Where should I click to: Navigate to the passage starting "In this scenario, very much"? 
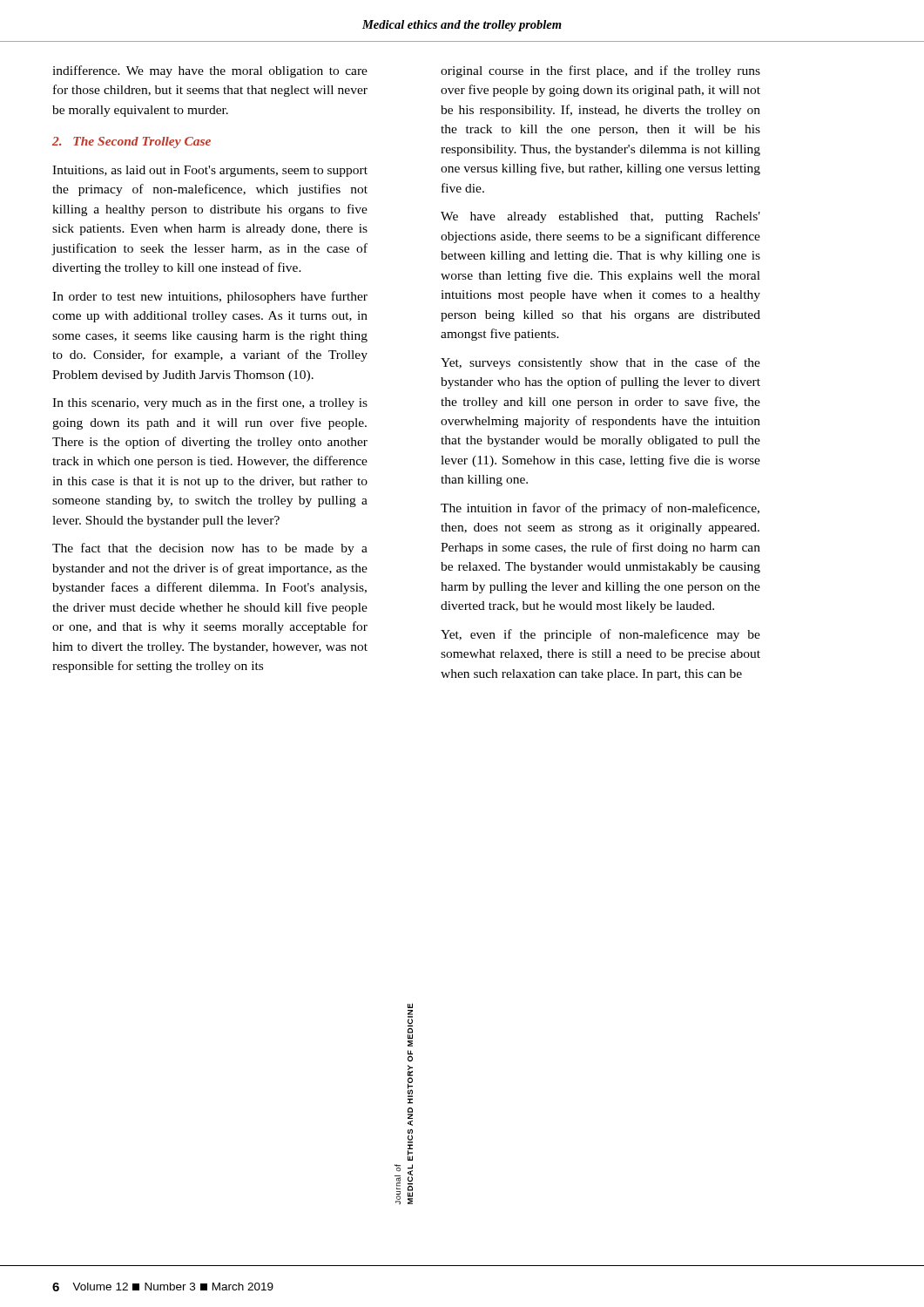point(210,462)
